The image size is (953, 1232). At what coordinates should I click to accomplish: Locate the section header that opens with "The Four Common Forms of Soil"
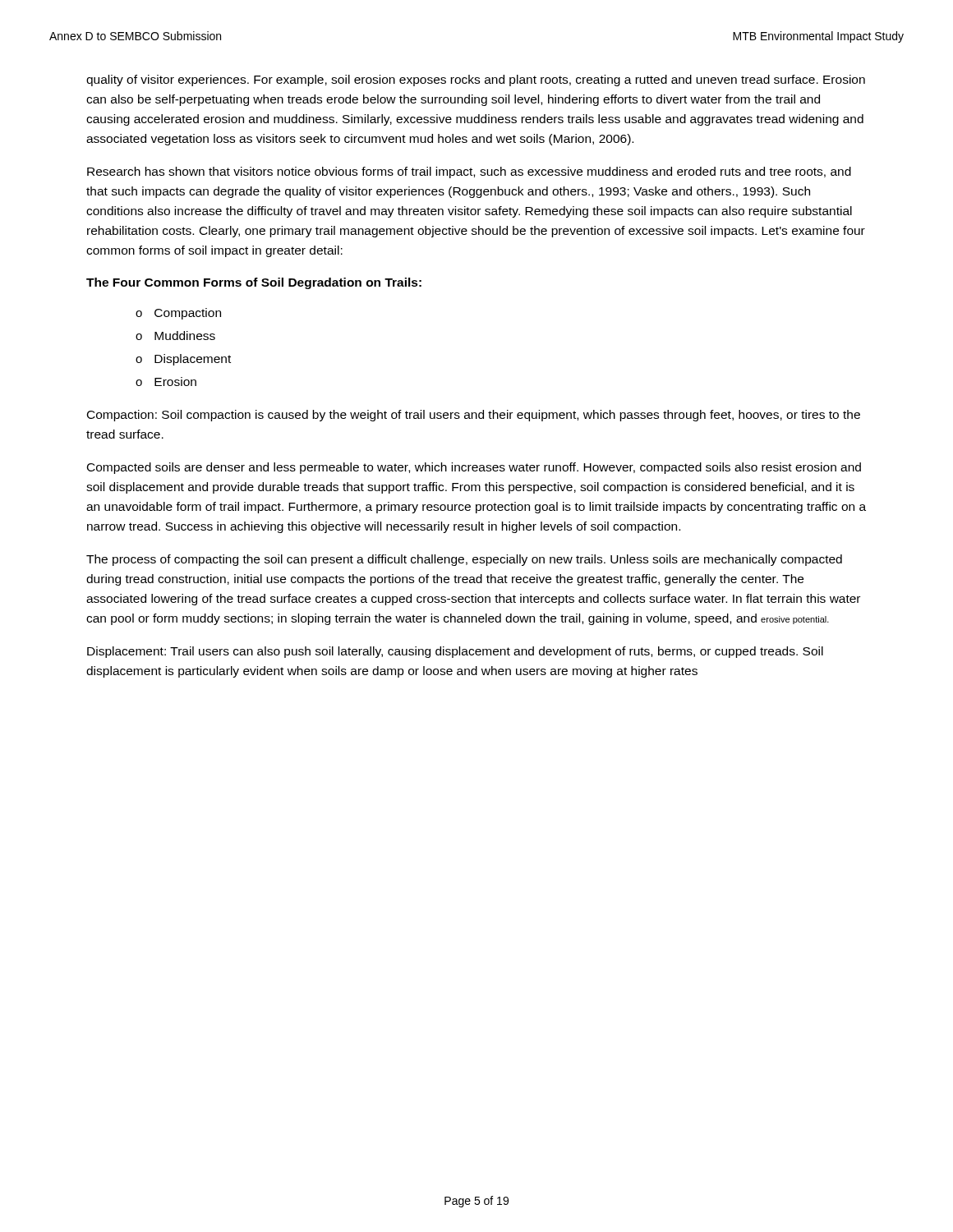coord(254,282)
